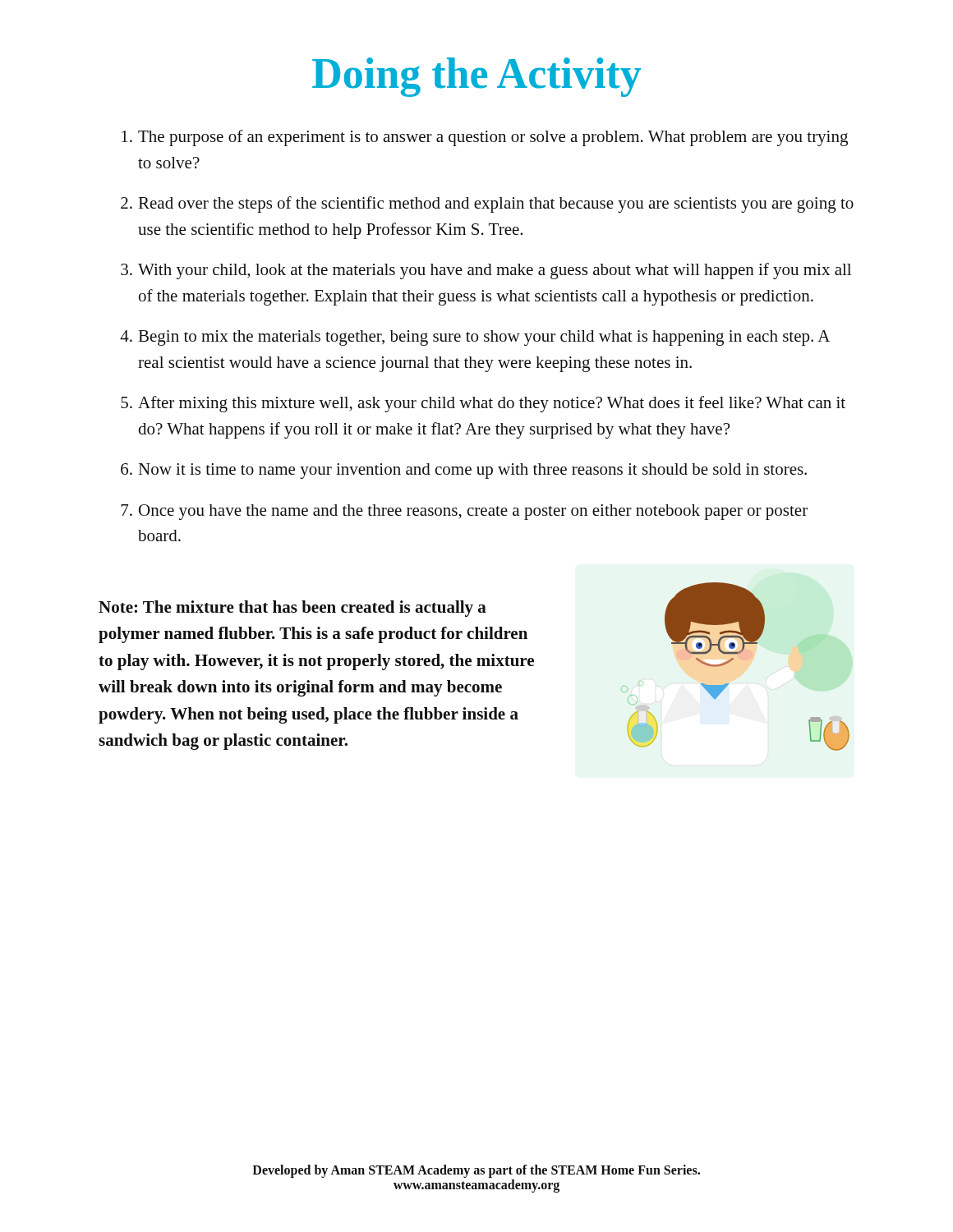953x1232 pixels.
Task: Click on the list item with the text "The purpose of an"
Action: 476,150
